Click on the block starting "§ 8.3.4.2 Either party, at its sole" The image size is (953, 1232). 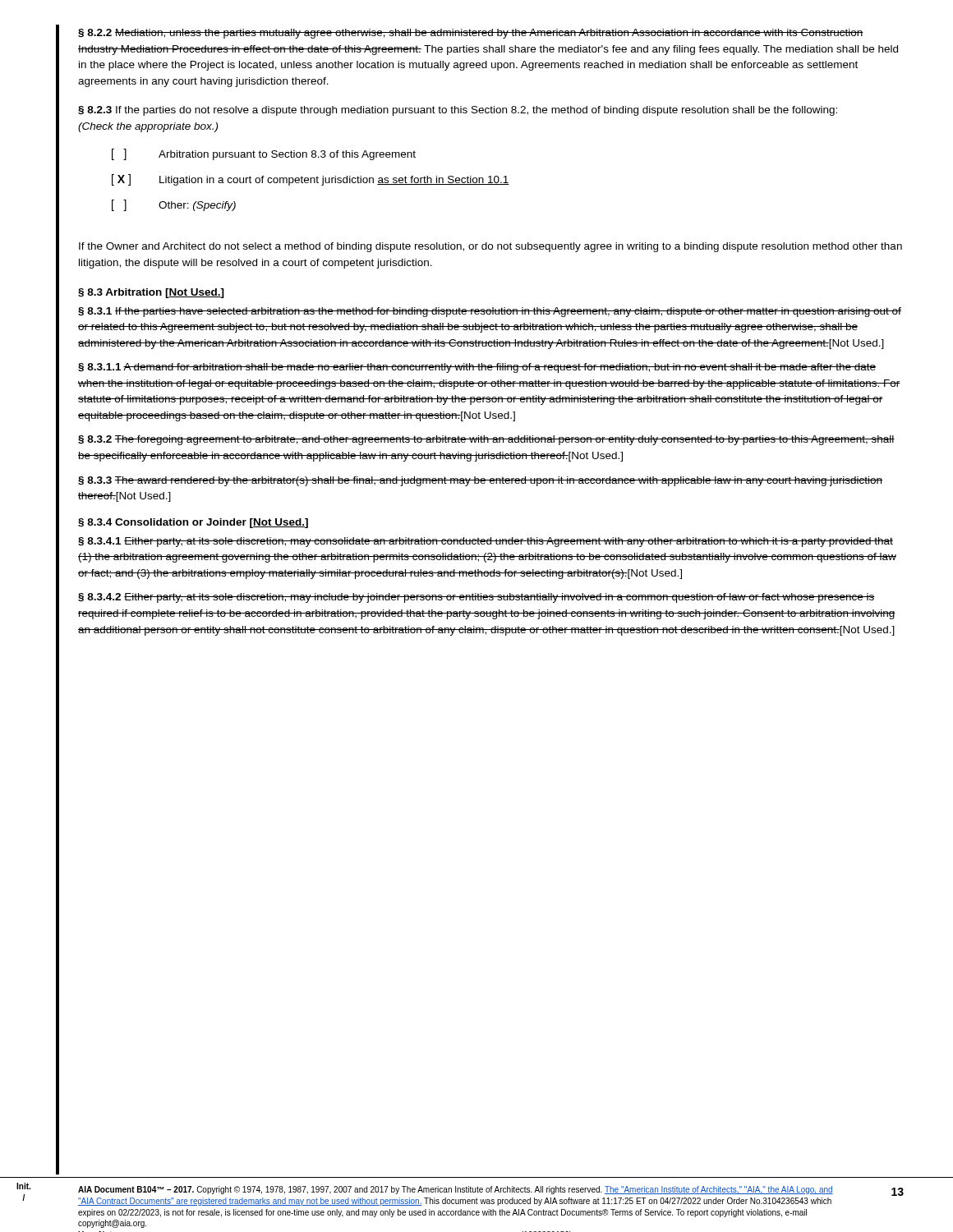click(487, 613)
